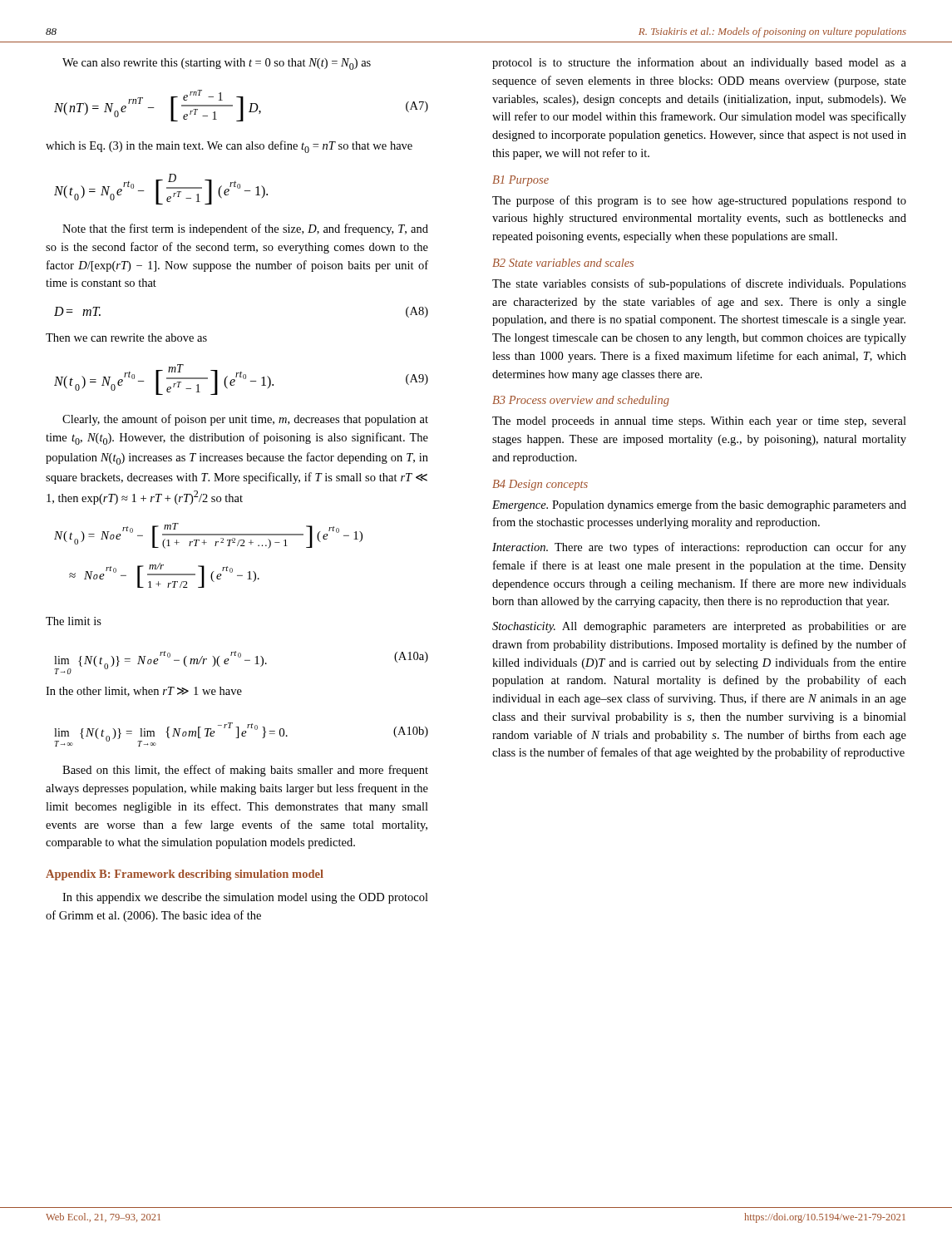Navigate to the block starting "Appendix B: Framework describing simulation model"
This screenshot has height=1247, width=952.
(237, 875)
